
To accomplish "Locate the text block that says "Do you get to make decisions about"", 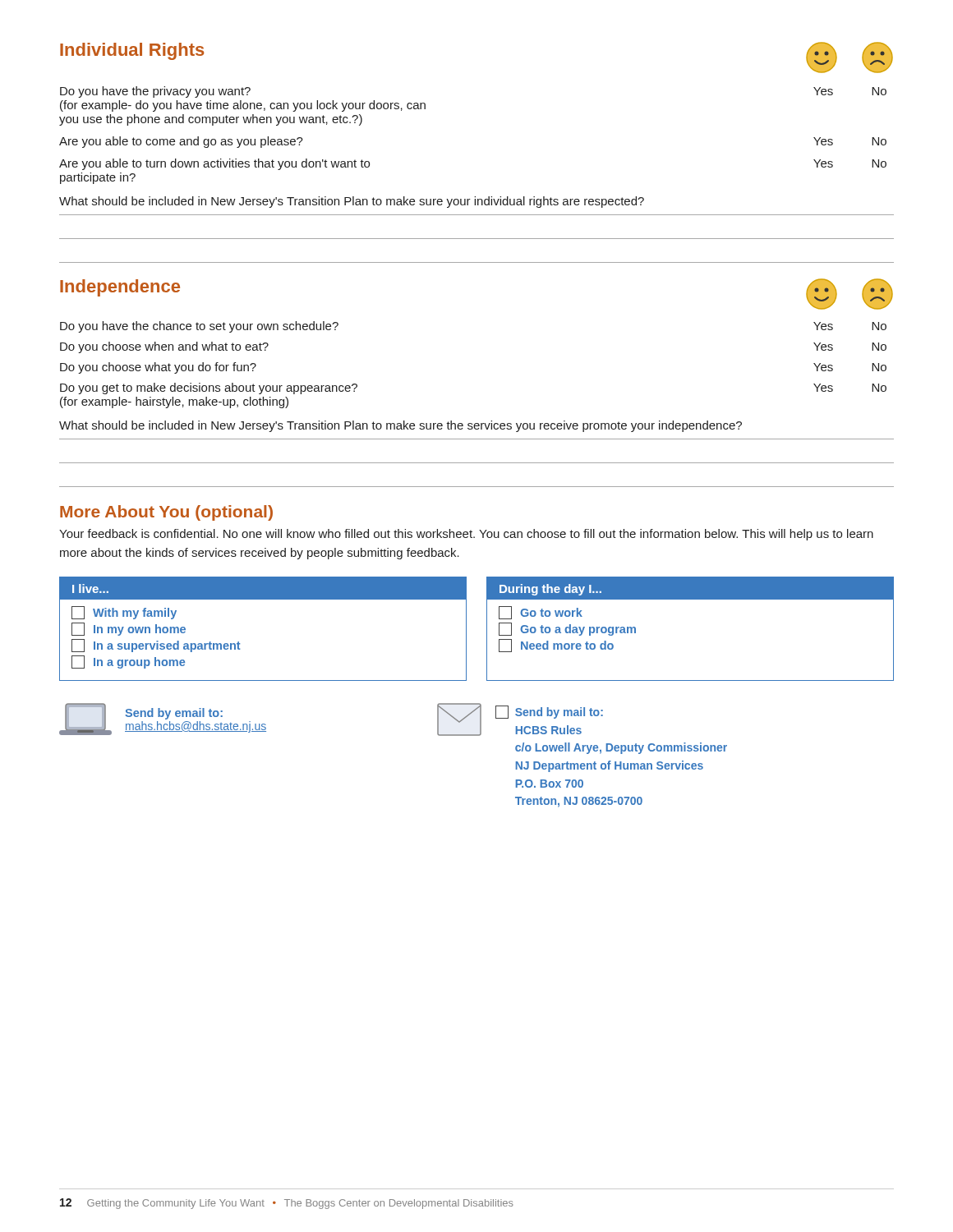I will tap(210, 388).
